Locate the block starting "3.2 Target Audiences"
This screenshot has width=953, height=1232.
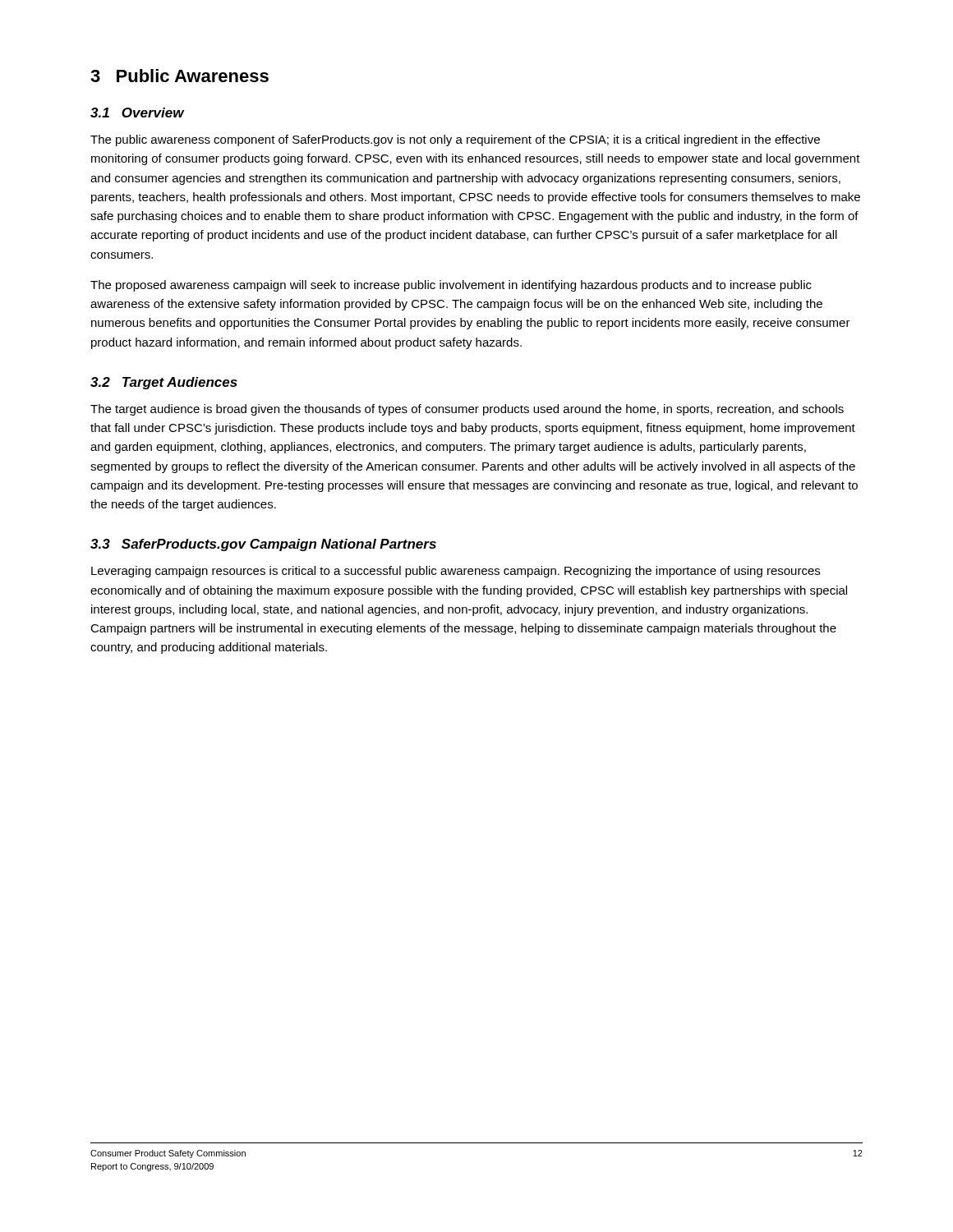[x=164, y=383]
